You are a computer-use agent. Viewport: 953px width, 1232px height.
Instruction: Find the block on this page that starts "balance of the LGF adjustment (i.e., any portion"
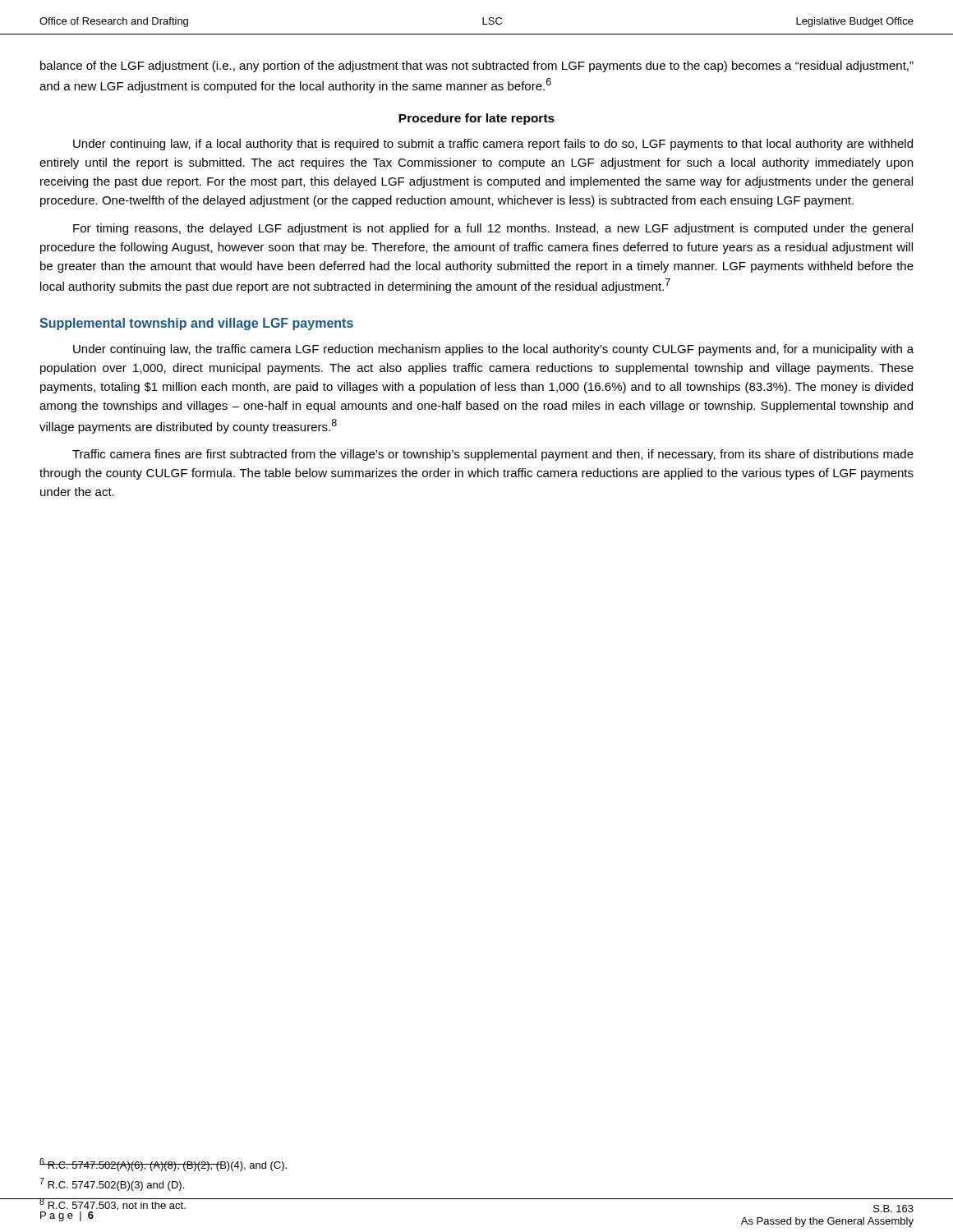click(x=476, y=76)
